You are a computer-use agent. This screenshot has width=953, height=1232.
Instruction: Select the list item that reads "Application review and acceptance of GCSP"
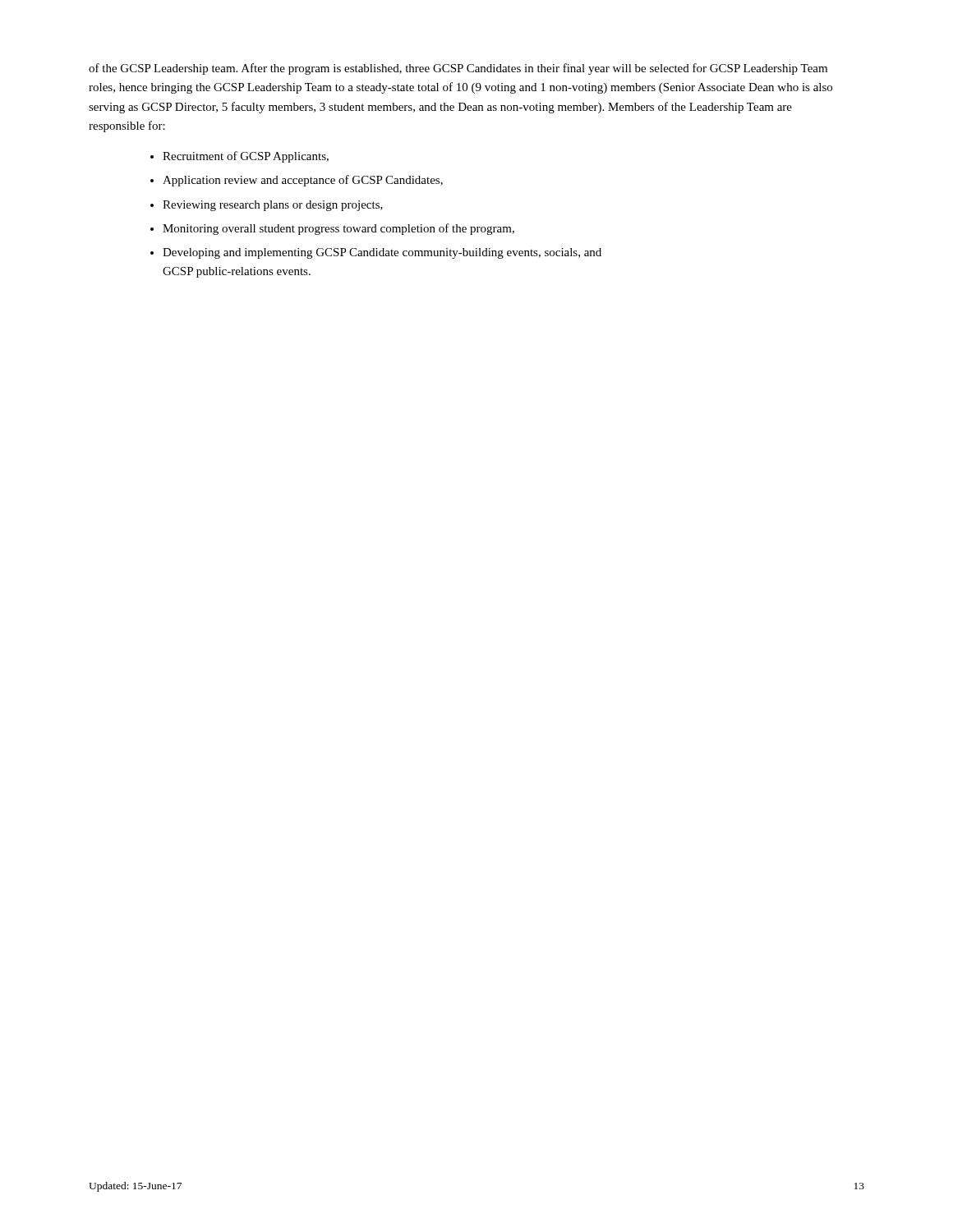(303, 180)
